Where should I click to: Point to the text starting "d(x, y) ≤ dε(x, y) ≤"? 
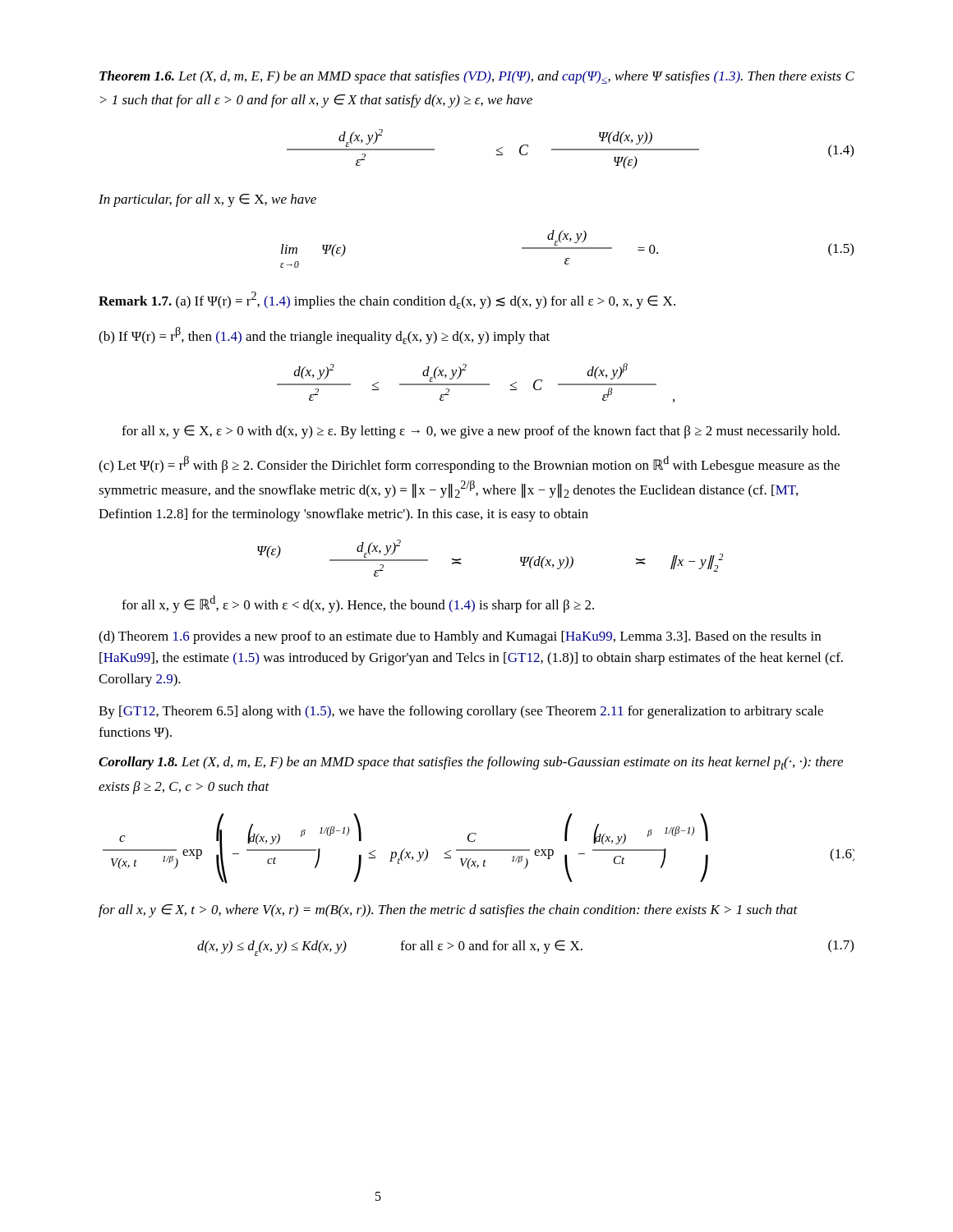(x=526, y=946)
